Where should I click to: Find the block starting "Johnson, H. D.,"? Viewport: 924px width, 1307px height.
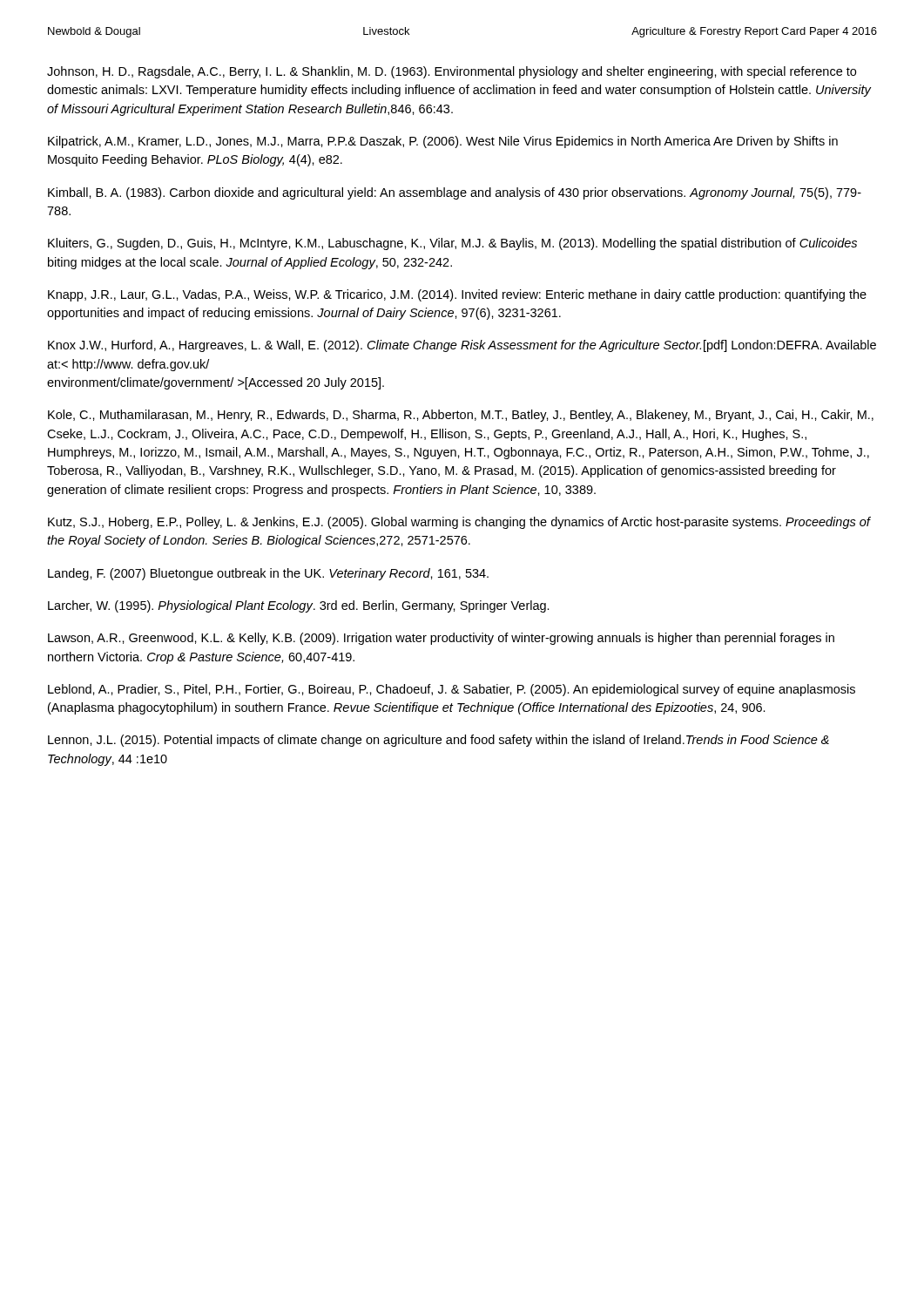[459, 90]
